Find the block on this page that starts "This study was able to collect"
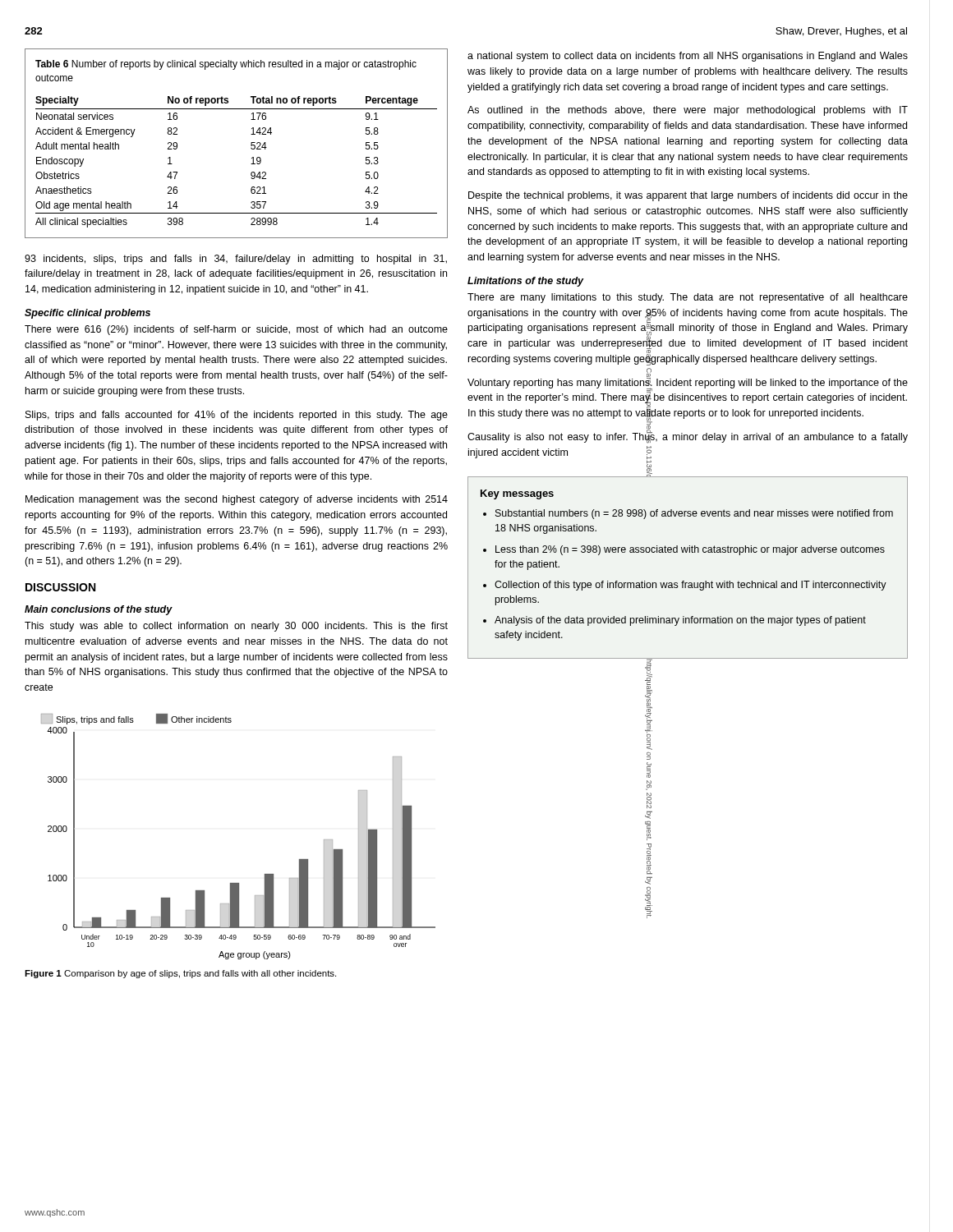The width and height of the screenshot is (953, 1232). [236, 657]
